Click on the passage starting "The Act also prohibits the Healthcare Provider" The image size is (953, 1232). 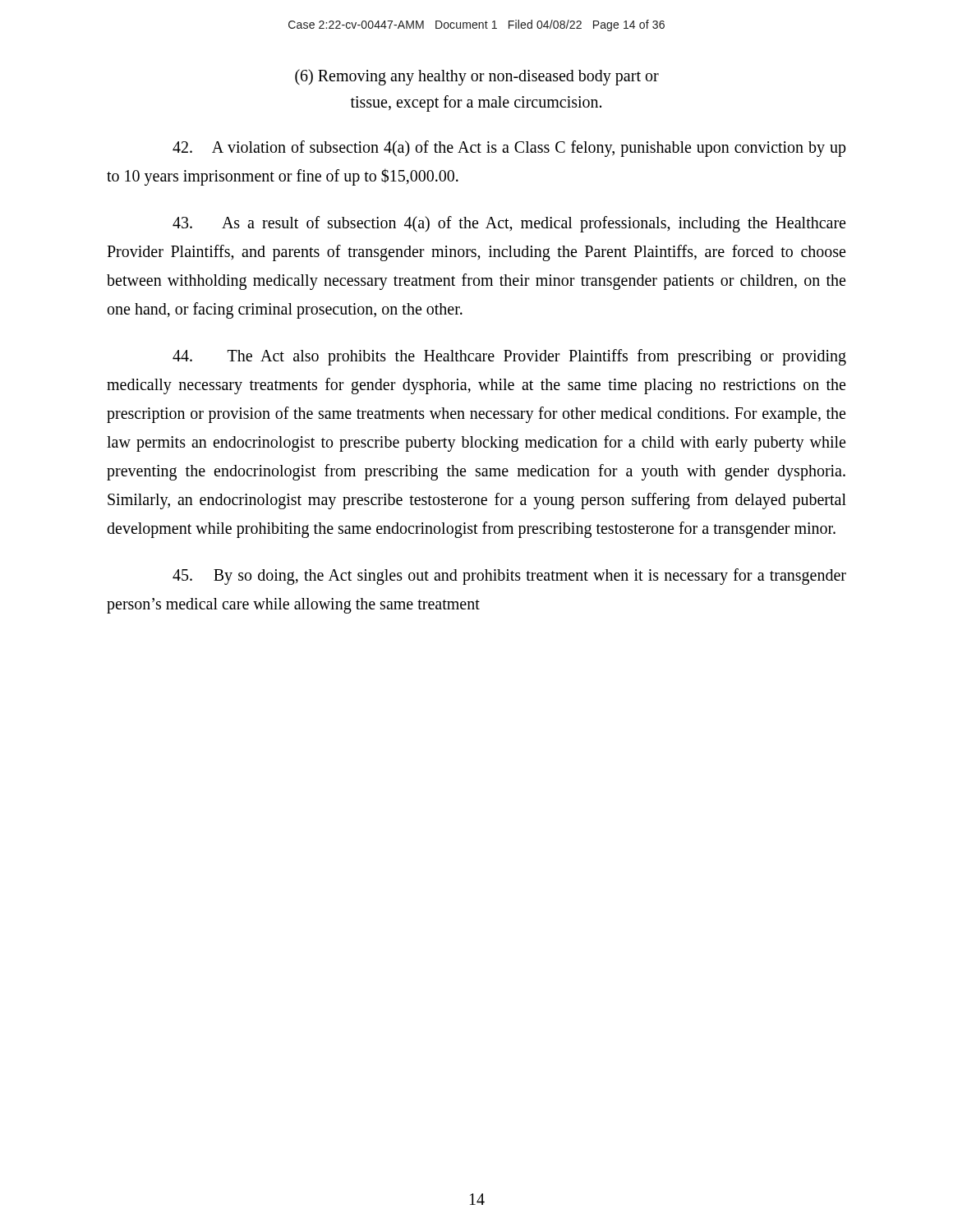click(476, 442)
